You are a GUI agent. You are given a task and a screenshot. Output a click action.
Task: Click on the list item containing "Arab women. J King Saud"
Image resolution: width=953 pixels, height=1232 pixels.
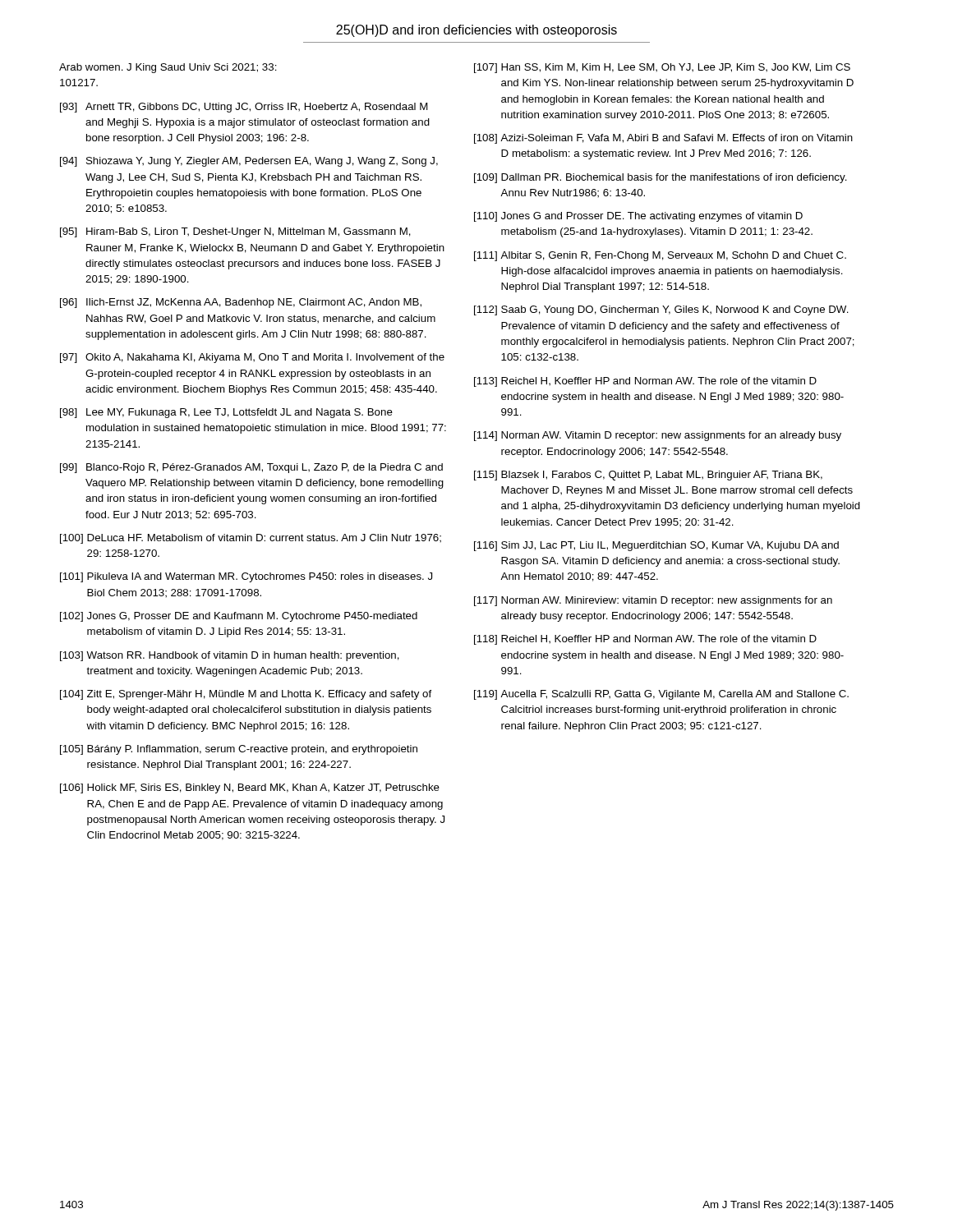[168, 67]
